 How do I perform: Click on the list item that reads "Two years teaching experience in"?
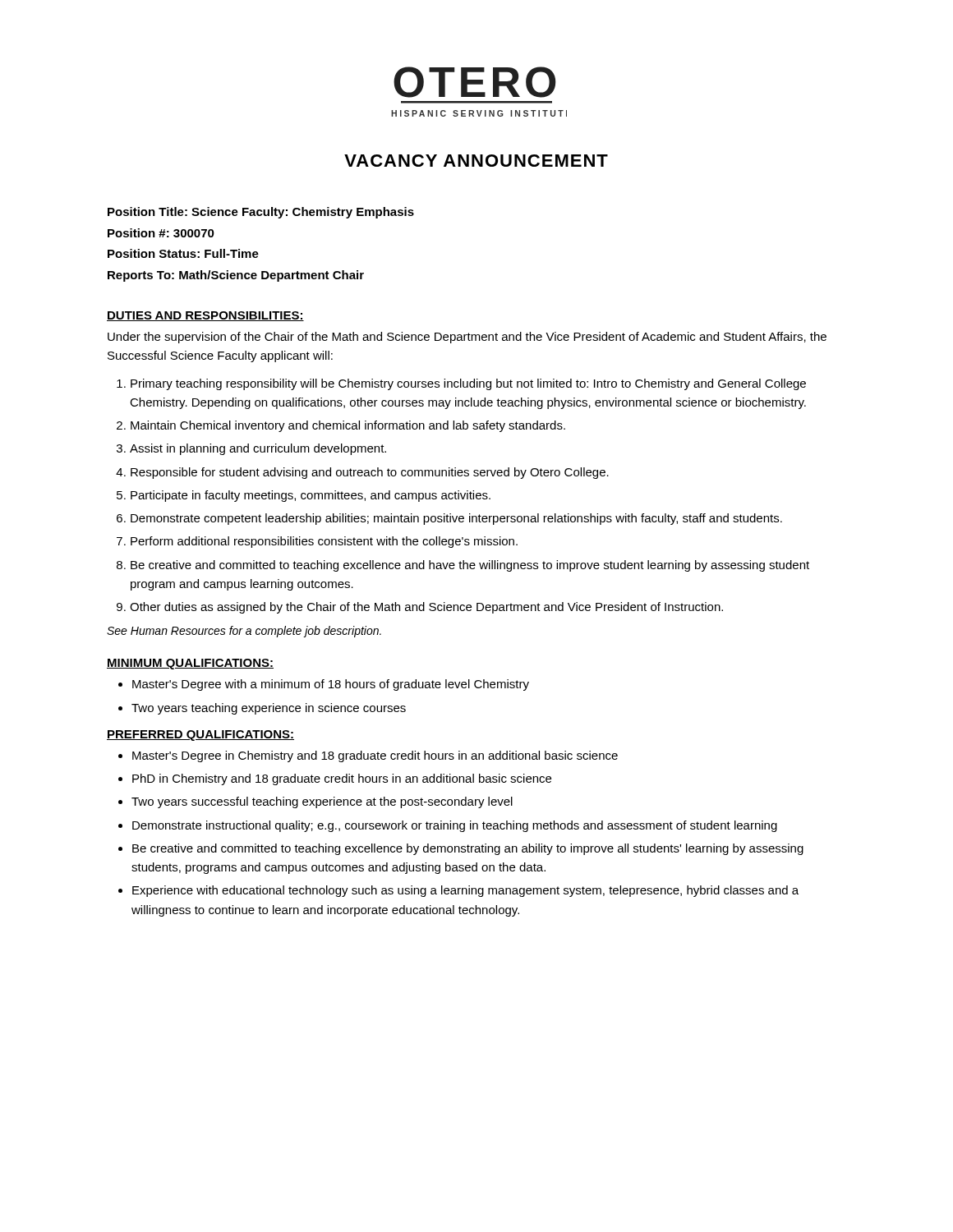269,707
